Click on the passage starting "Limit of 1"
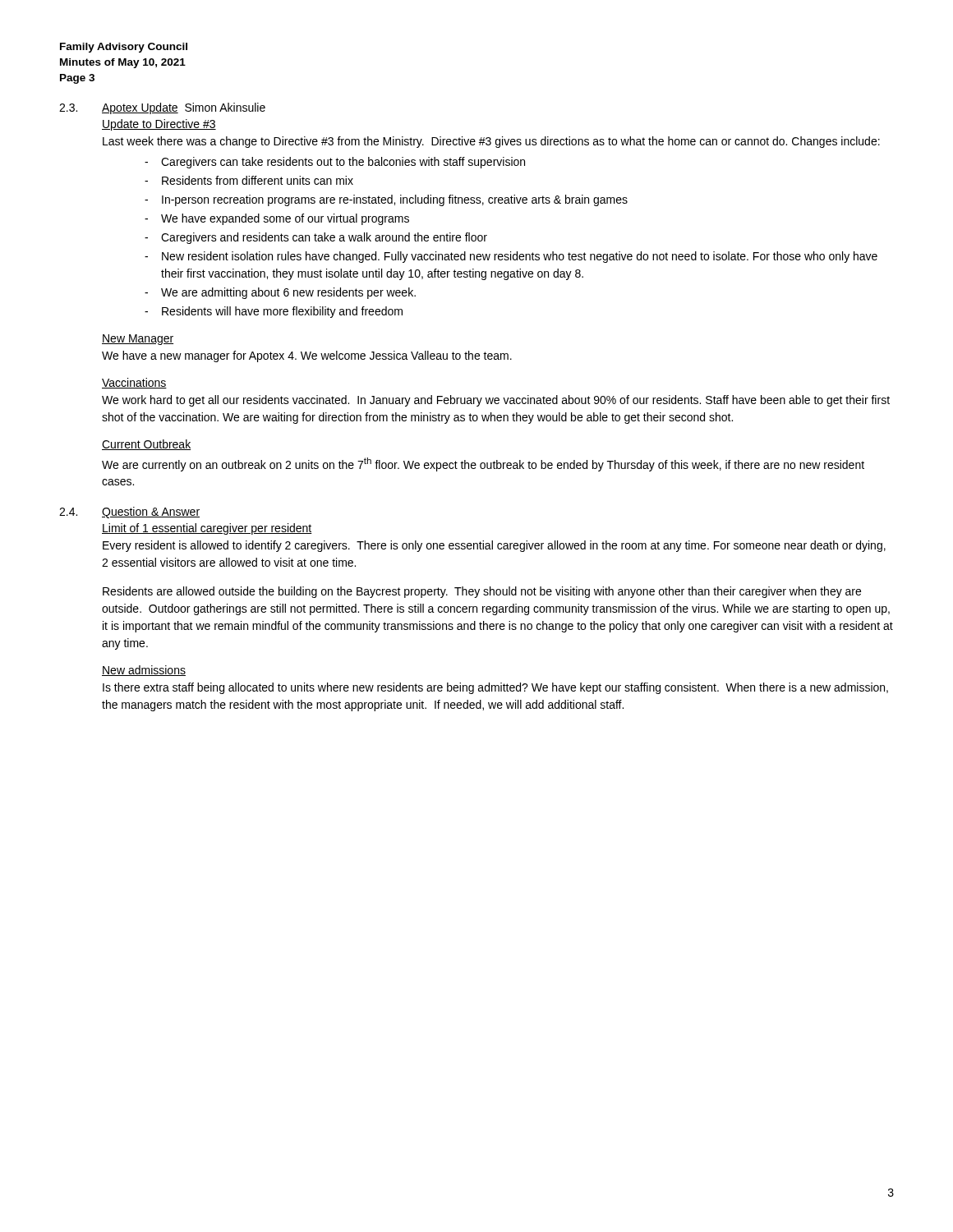Screen dimensions: 1232x953 click(207, 528)
